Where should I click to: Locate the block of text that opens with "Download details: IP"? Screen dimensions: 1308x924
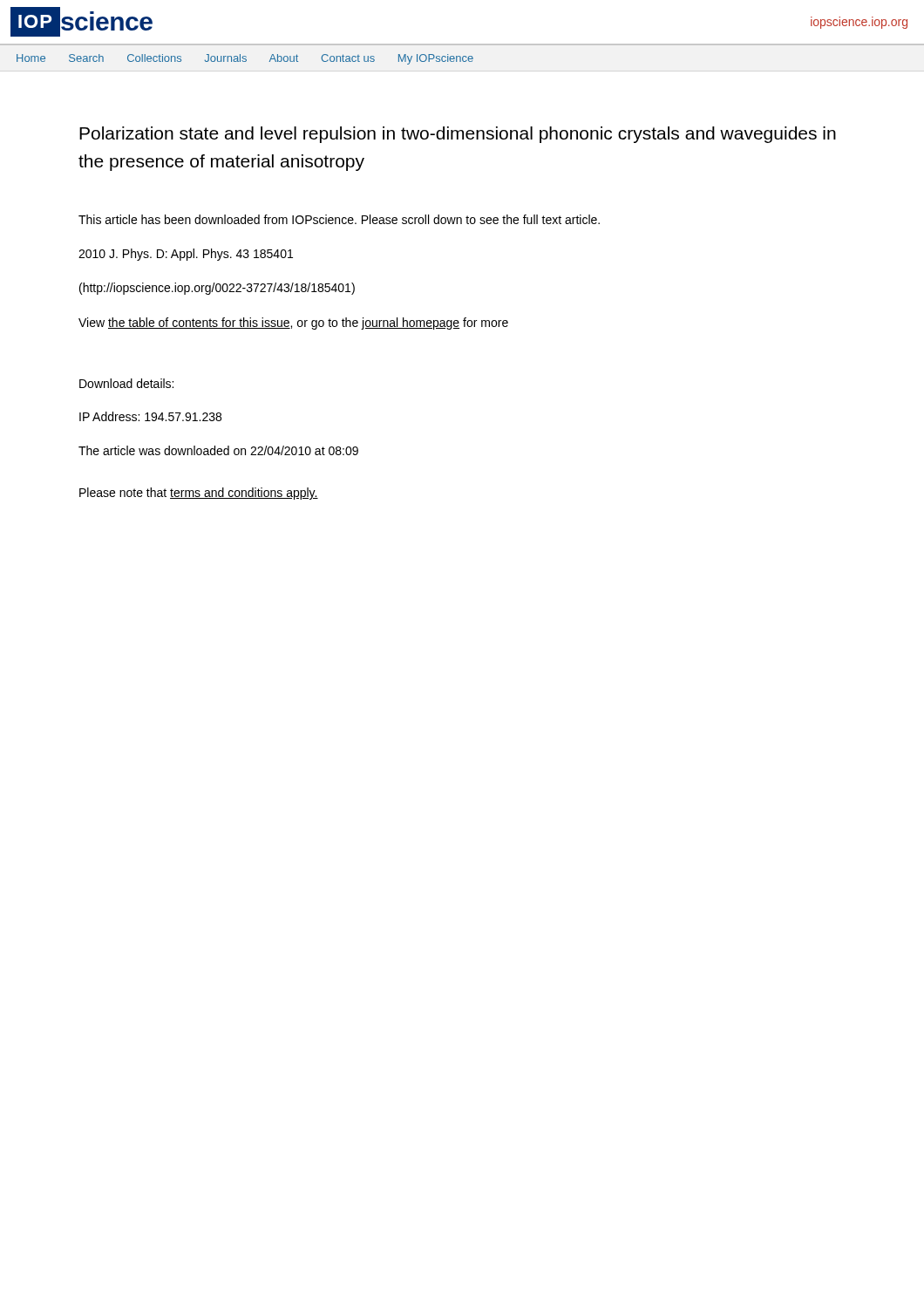coord(126,383)
